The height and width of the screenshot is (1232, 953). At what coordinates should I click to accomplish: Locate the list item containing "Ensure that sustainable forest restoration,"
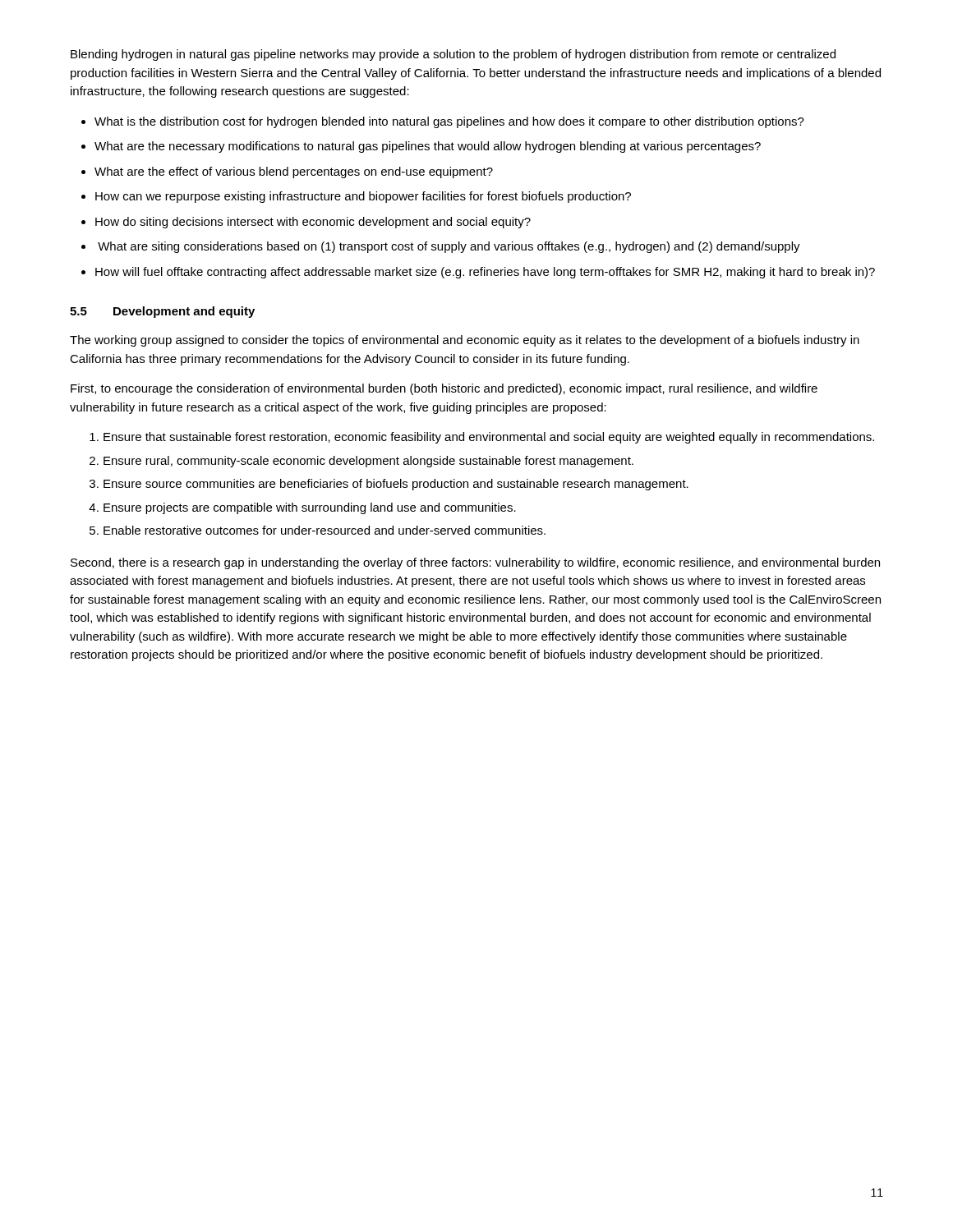pos(489,437)
